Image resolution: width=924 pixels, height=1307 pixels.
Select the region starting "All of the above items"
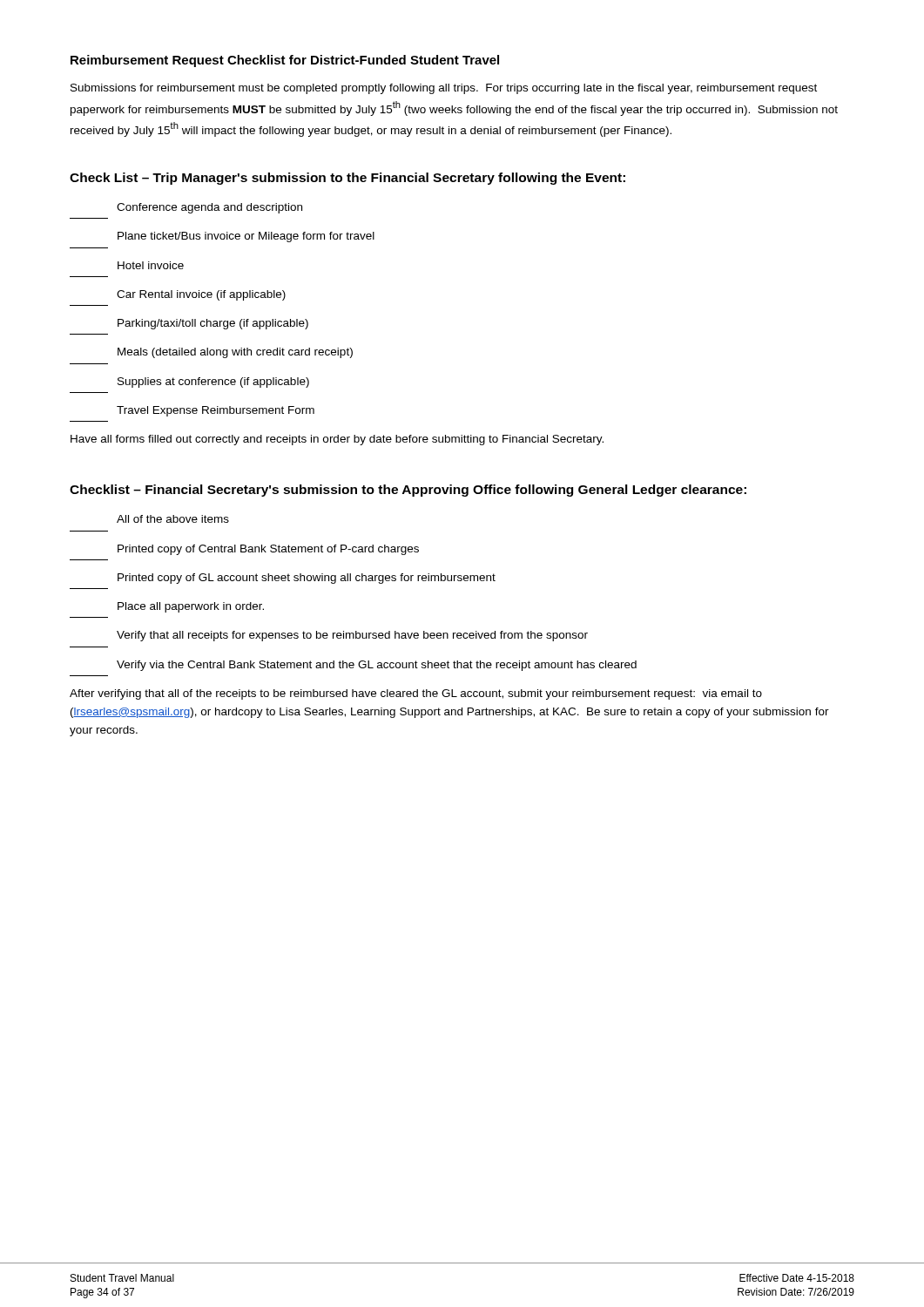(x=149, y=521)
